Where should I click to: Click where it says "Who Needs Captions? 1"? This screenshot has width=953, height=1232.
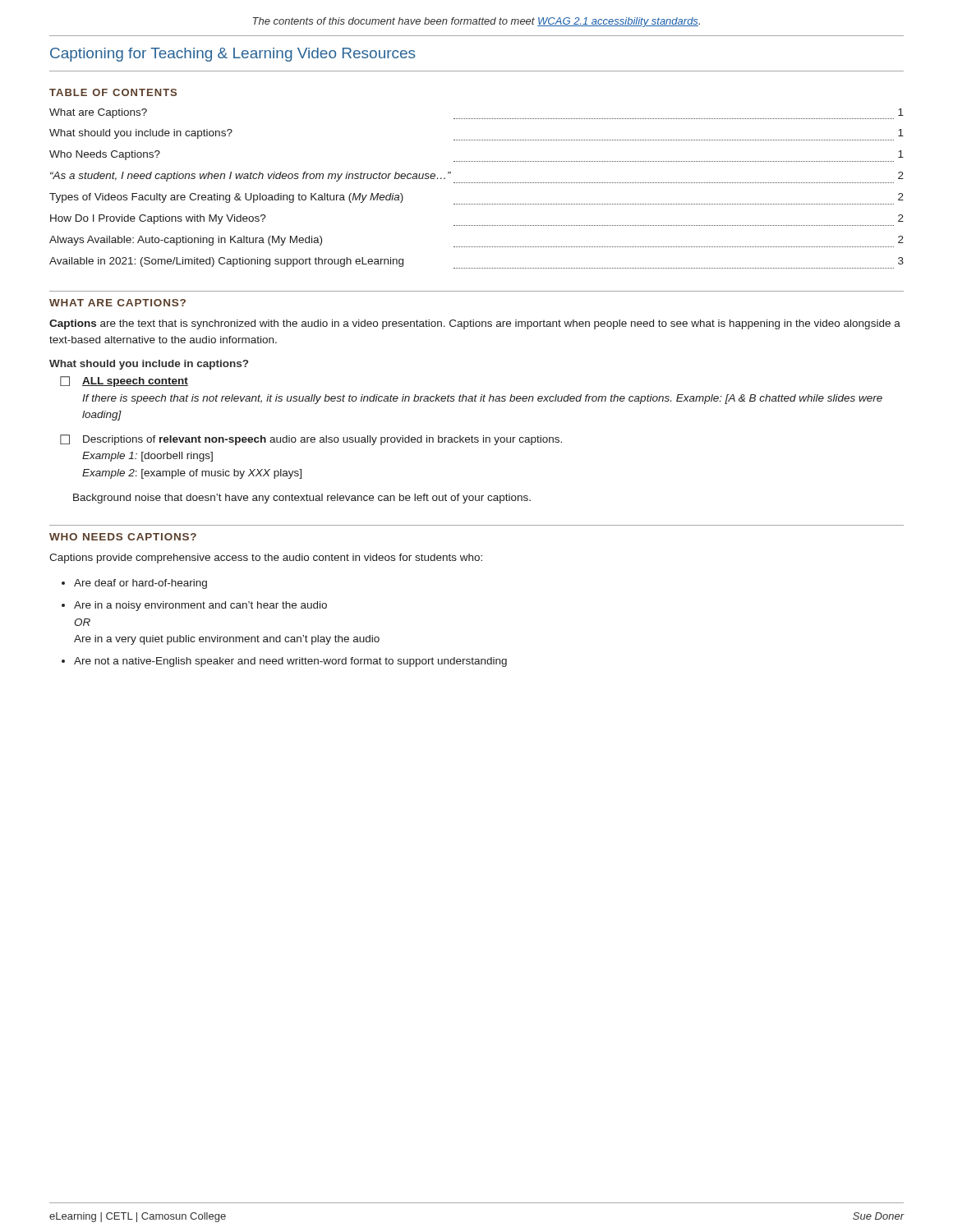point(476,155)
